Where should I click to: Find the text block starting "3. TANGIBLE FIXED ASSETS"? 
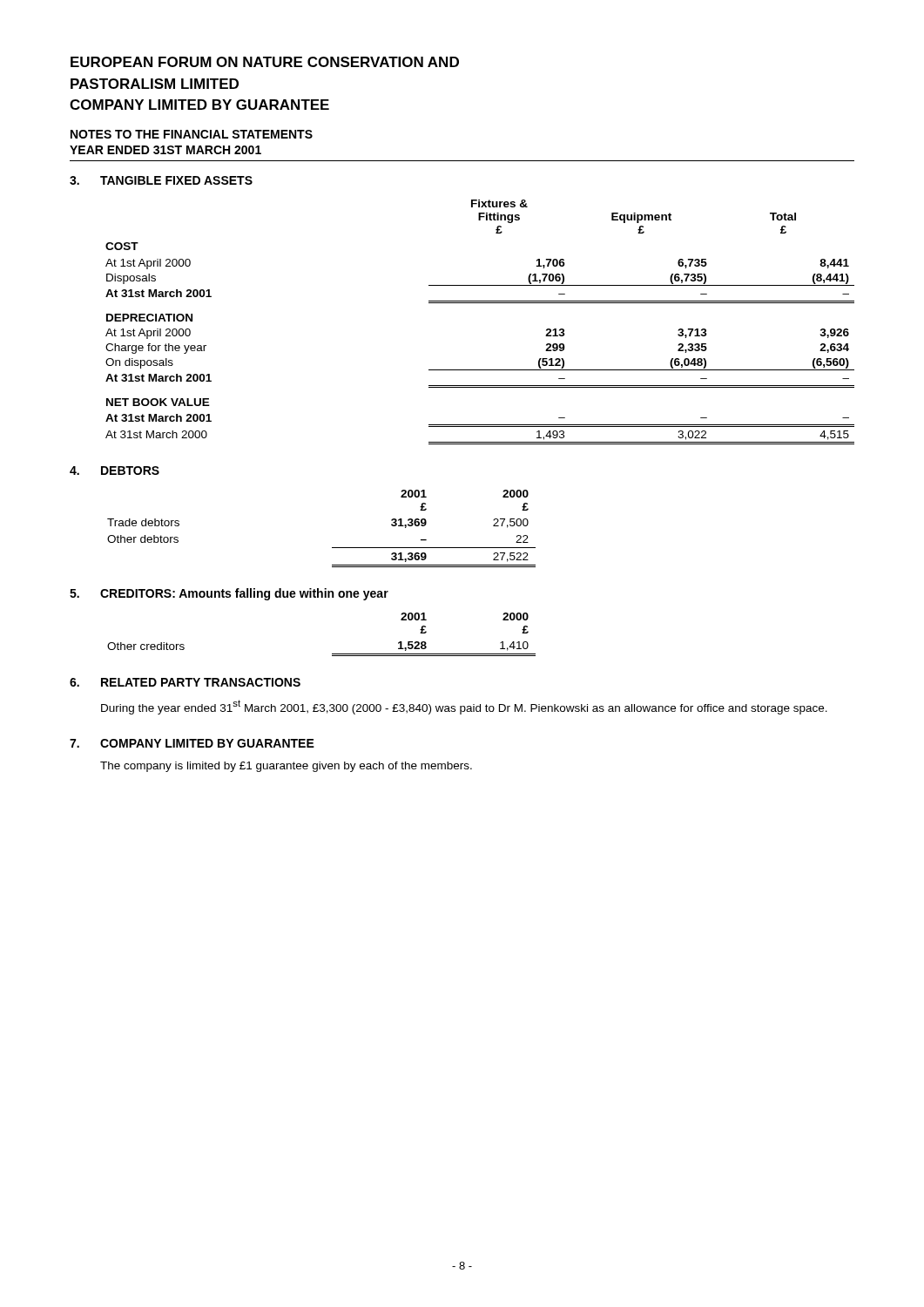pos(161,180)
